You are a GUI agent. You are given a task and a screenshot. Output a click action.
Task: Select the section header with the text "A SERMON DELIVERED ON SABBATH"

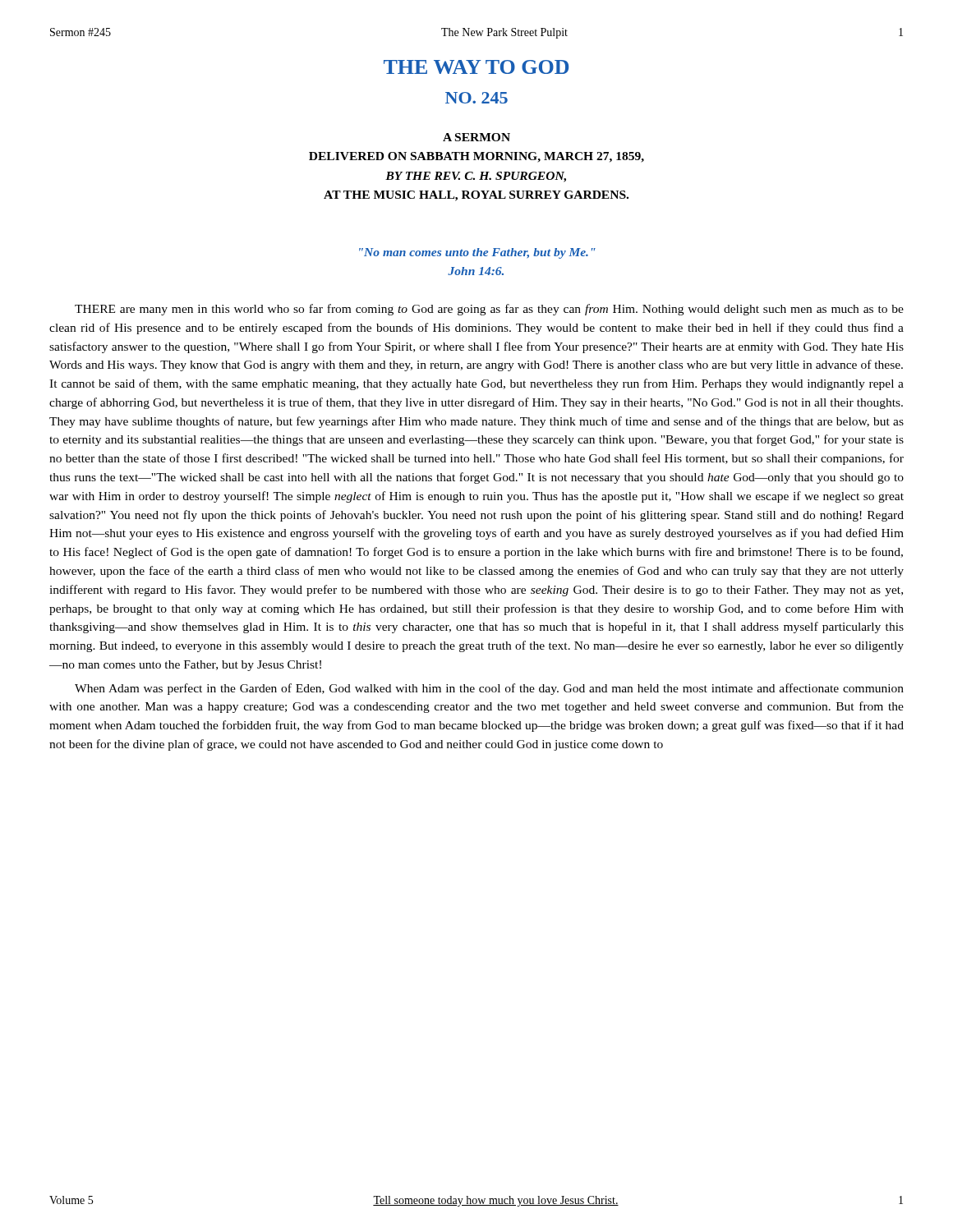click(476, 165)
